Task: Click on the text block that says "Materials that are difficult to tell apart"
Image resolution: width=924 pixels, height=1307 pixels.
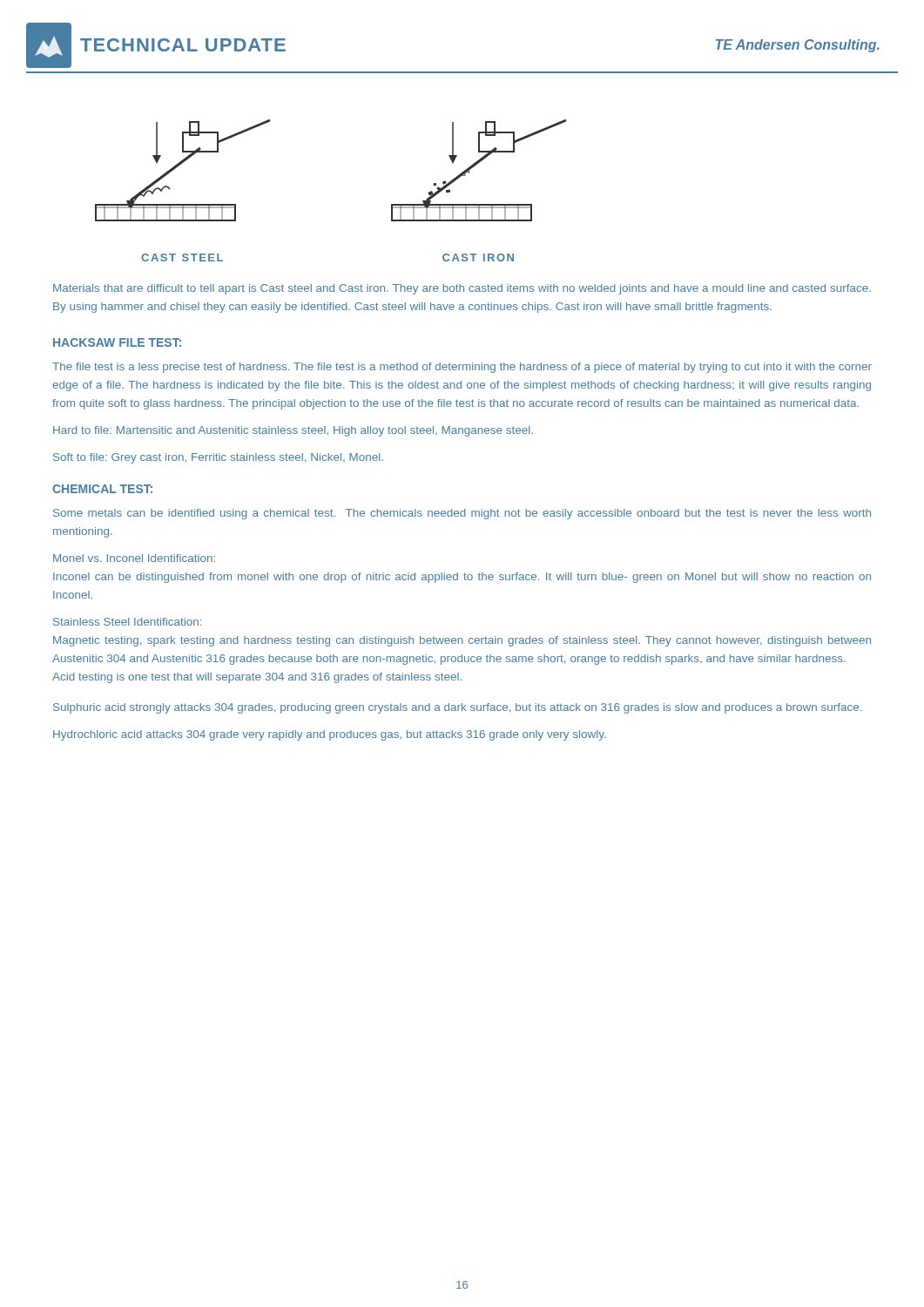Action: point(462,297)
